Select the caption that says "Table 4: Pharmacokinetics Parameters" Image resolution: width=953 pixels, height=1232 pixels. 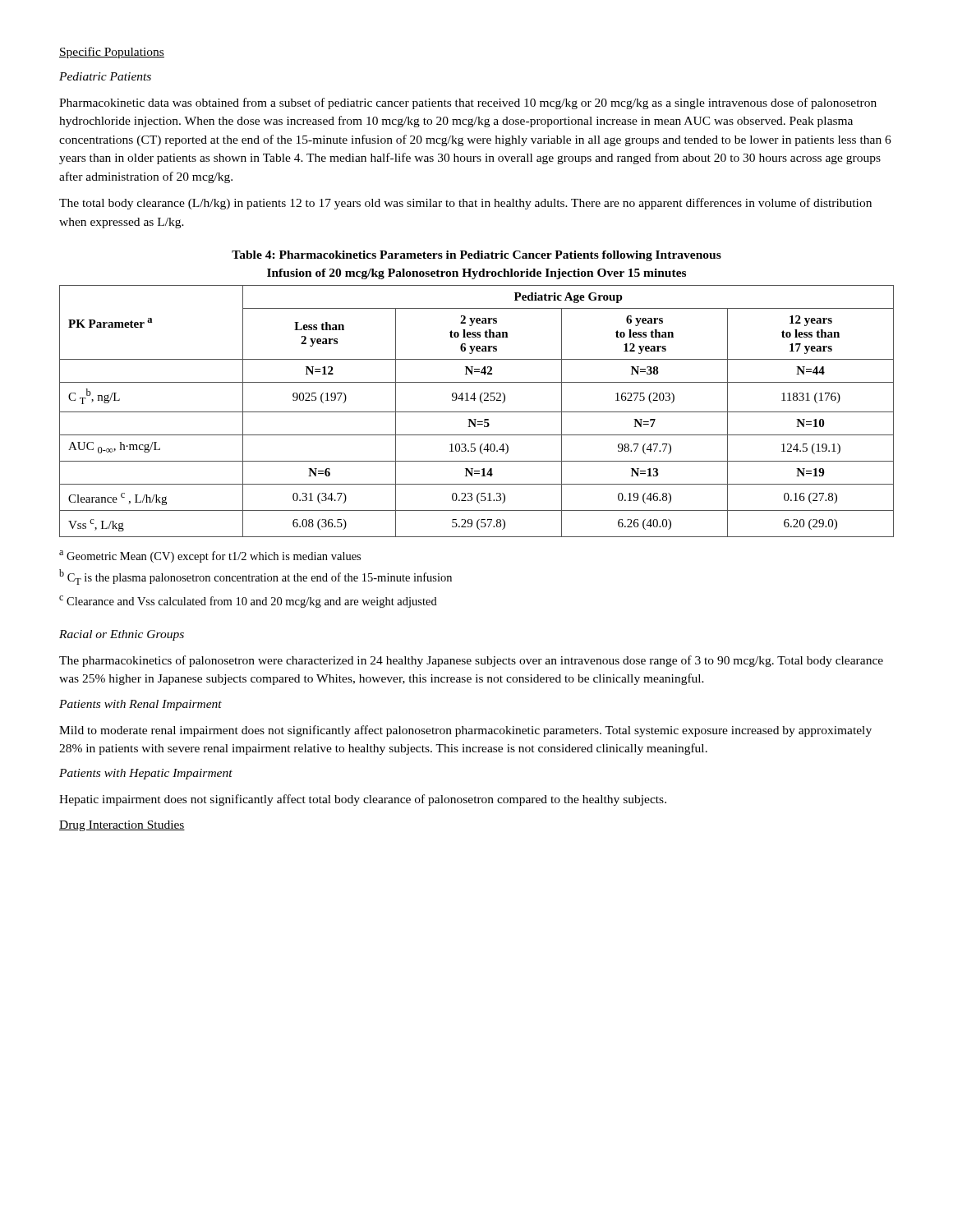pyautogui.click(x=476, y=263)
